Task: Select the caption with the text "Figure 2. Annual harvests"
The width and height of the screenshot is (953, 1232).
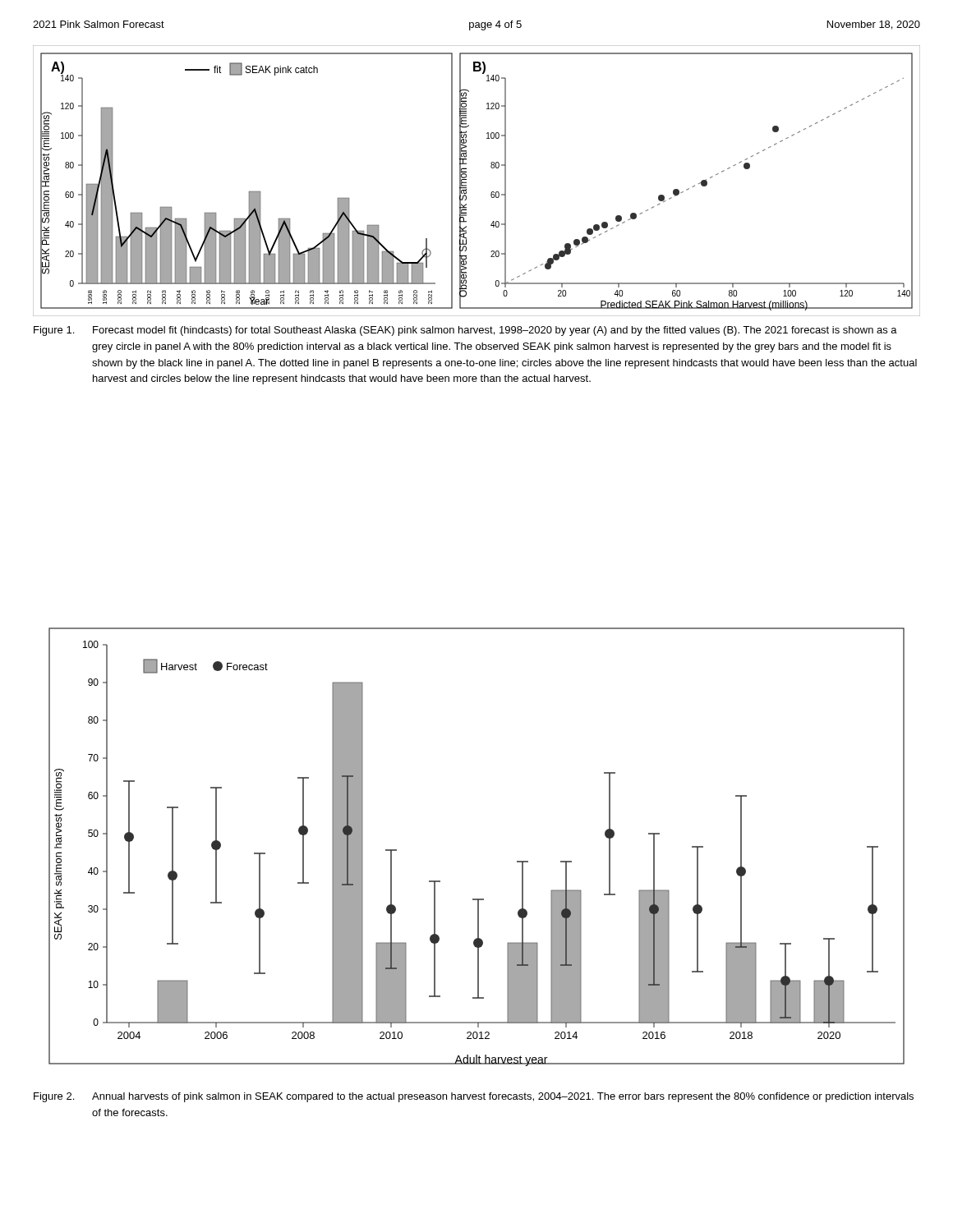Action: click(476, 1104)
